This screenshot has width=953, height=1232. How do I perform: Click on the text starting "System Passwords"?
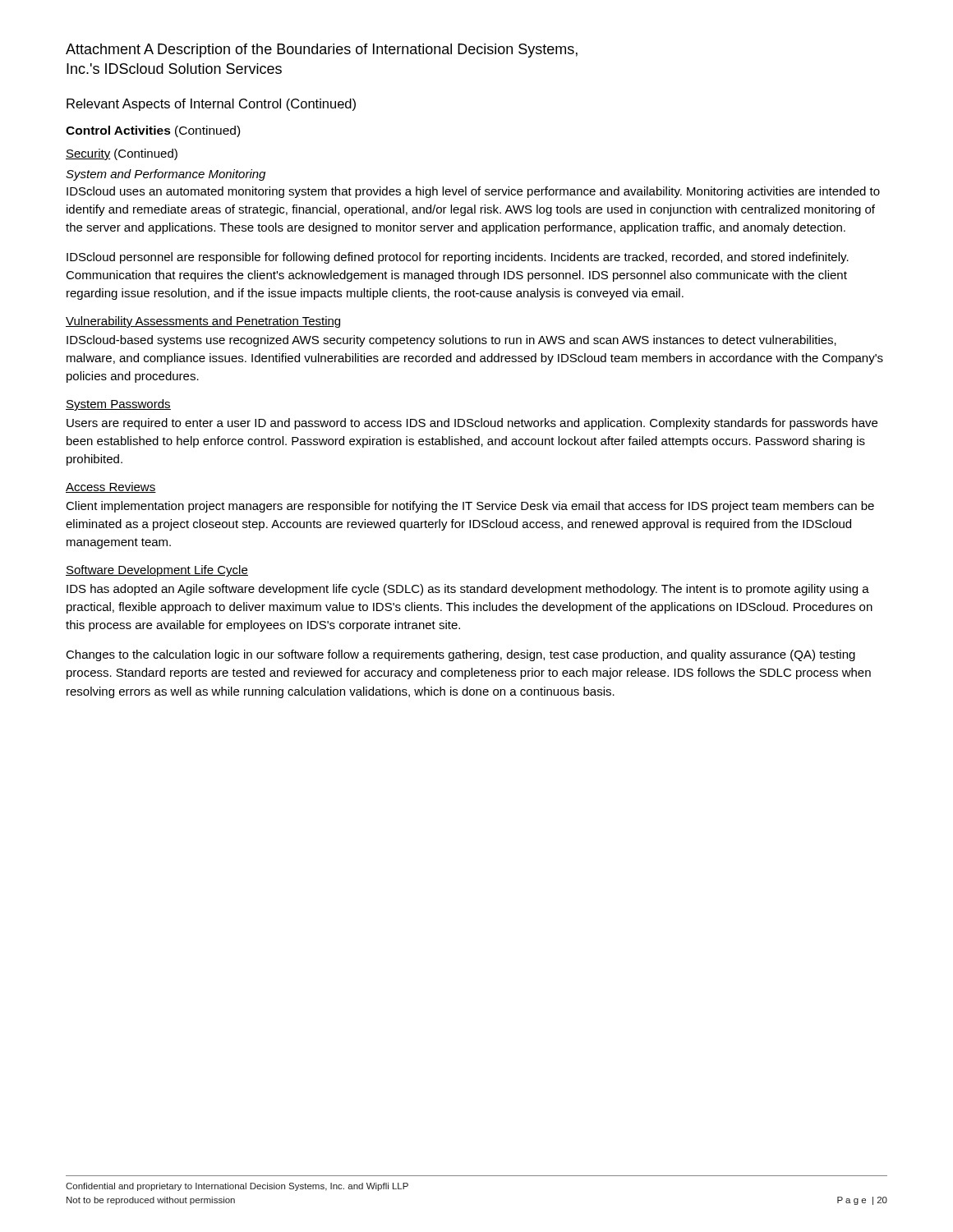118,404
